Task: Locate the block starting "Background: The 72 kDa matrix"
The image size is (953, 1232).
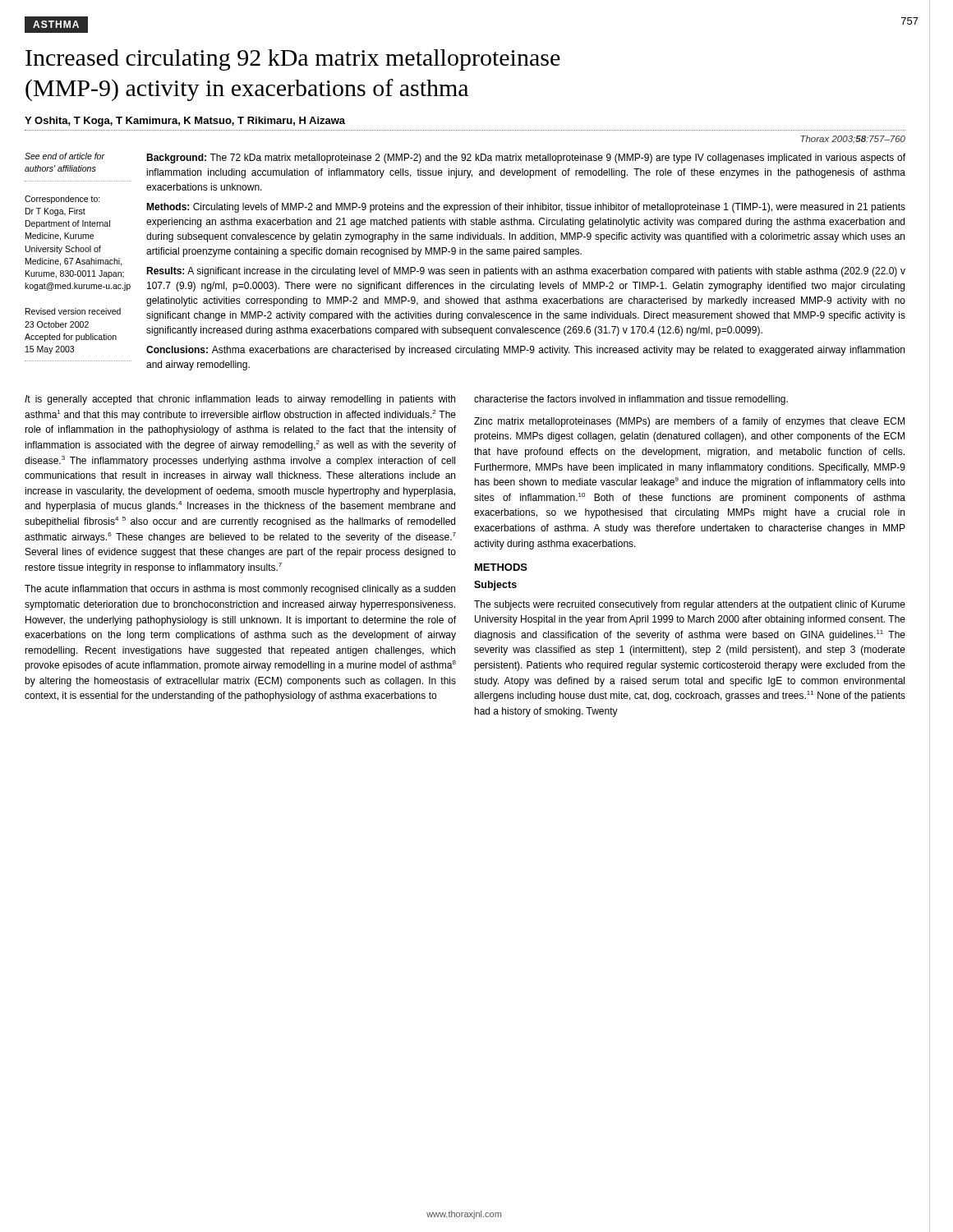Action: 526,173
